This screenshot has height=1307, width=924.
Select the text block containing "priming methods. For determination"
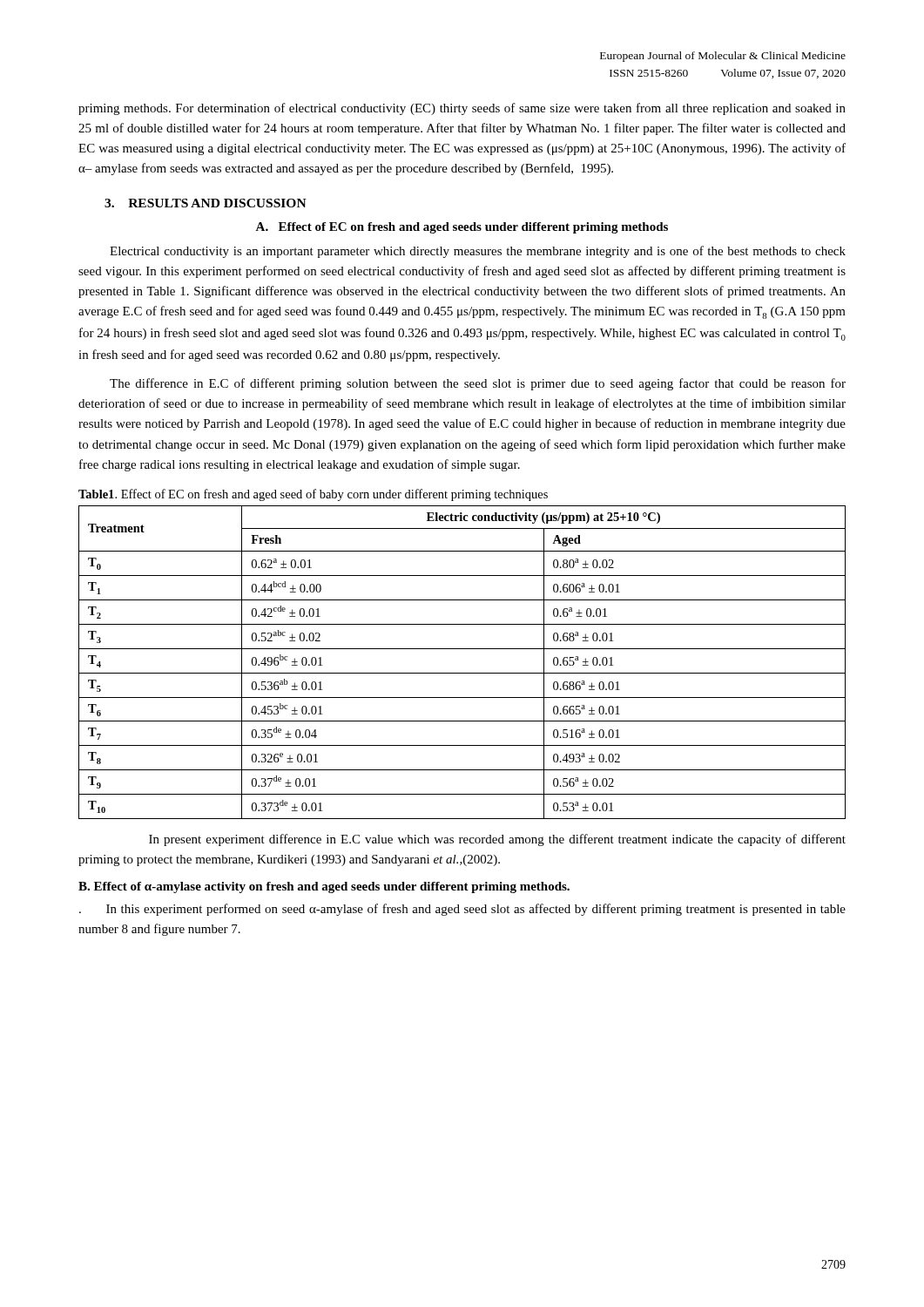462,138
